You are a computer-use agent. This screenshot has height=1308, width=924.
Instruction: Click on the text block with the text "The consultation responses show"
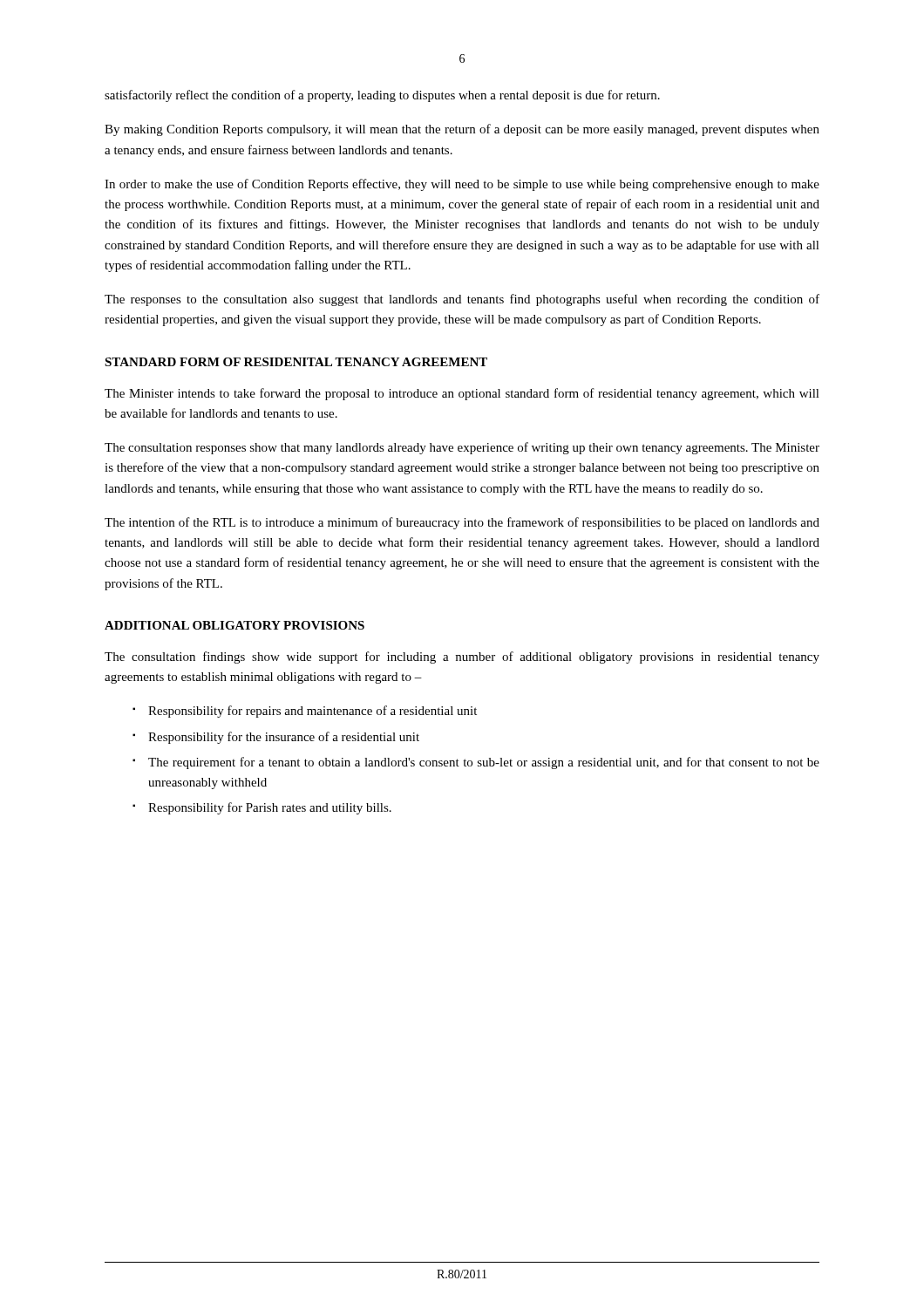[462, 468]
